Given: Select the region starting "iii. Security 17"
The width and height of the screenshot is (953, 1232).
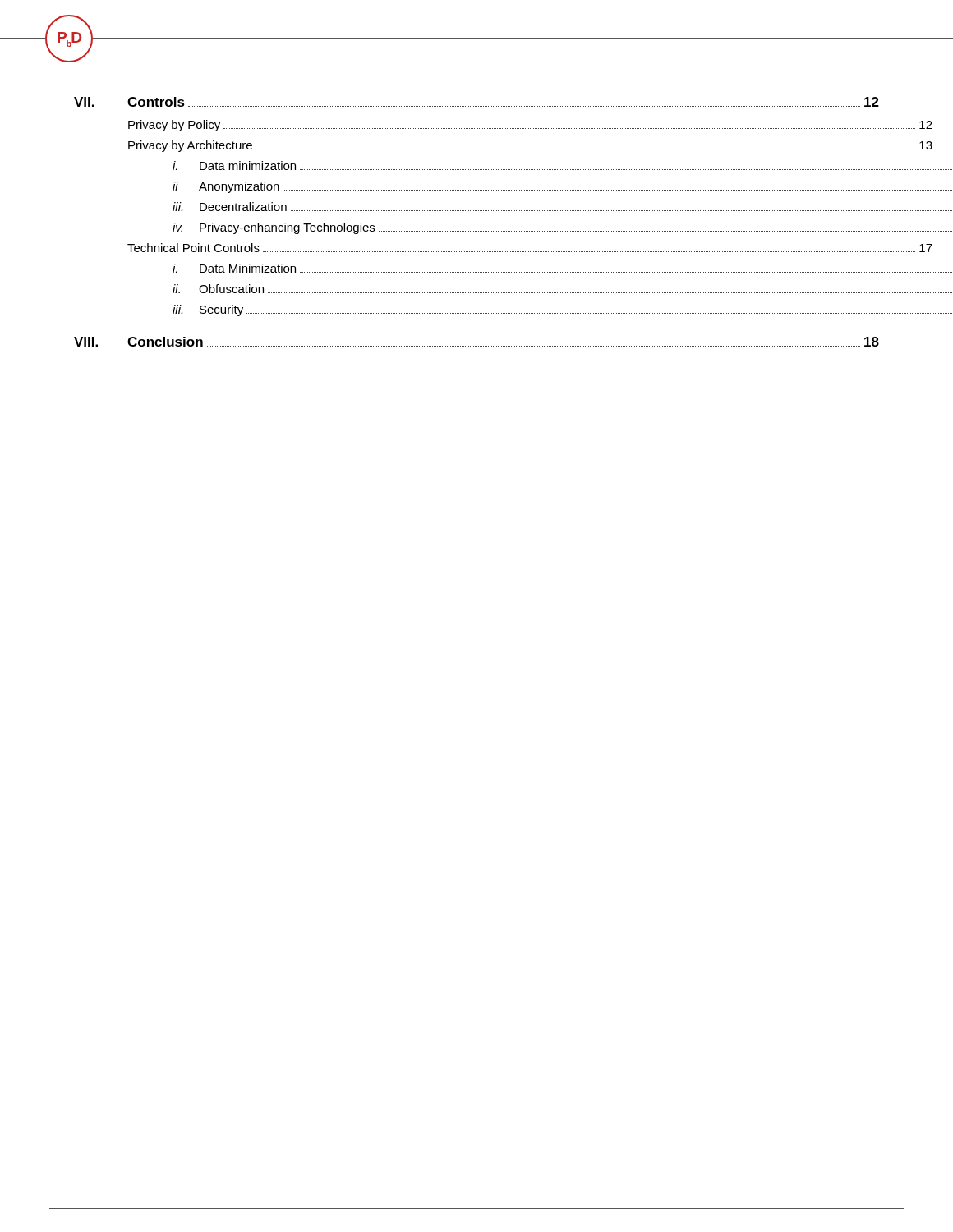Looking at the screenshot, I should point(563,309).
